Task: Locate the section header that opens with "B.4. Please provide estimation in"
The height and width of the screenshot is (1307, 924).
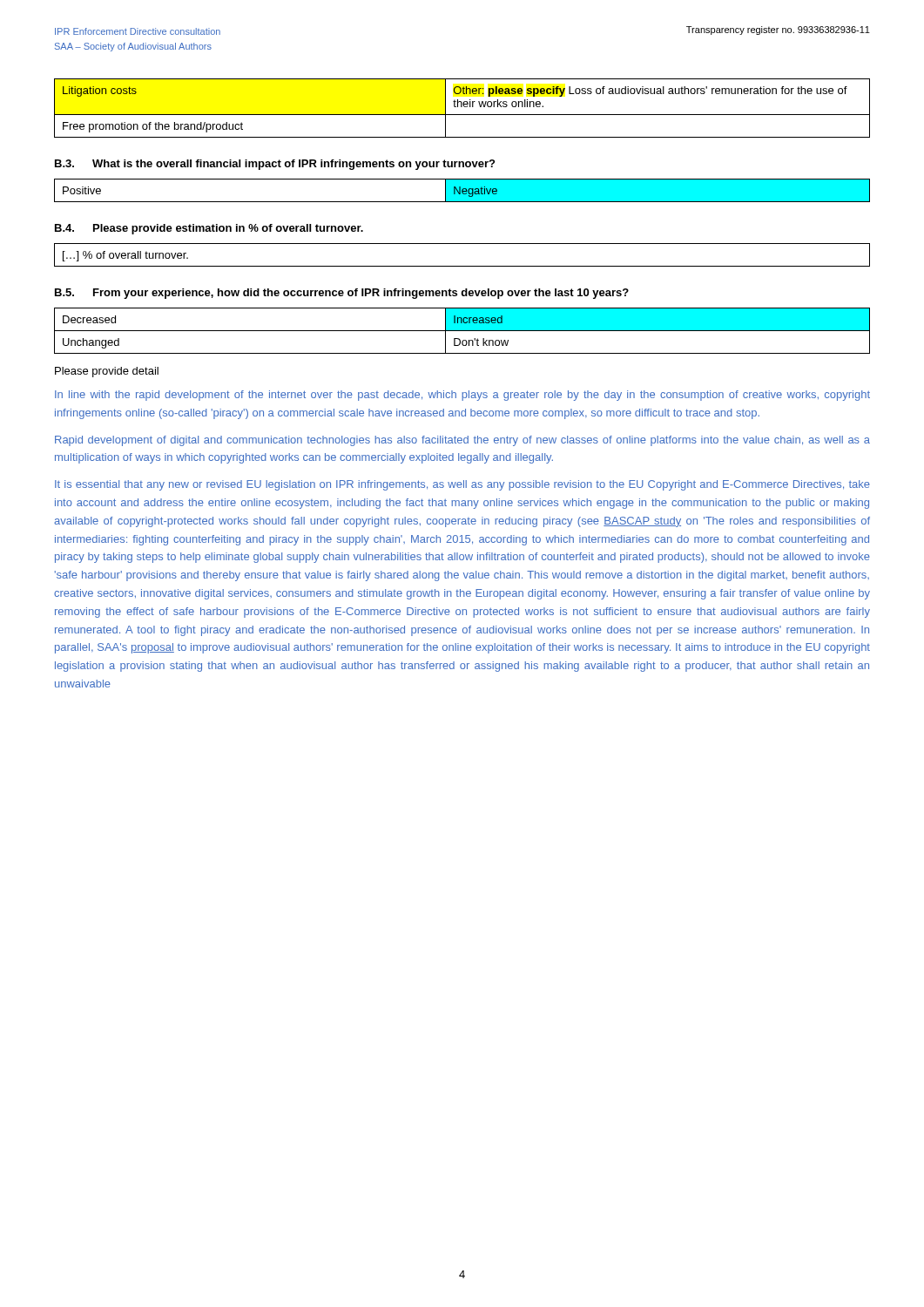Action: click(x=209, y=228)
